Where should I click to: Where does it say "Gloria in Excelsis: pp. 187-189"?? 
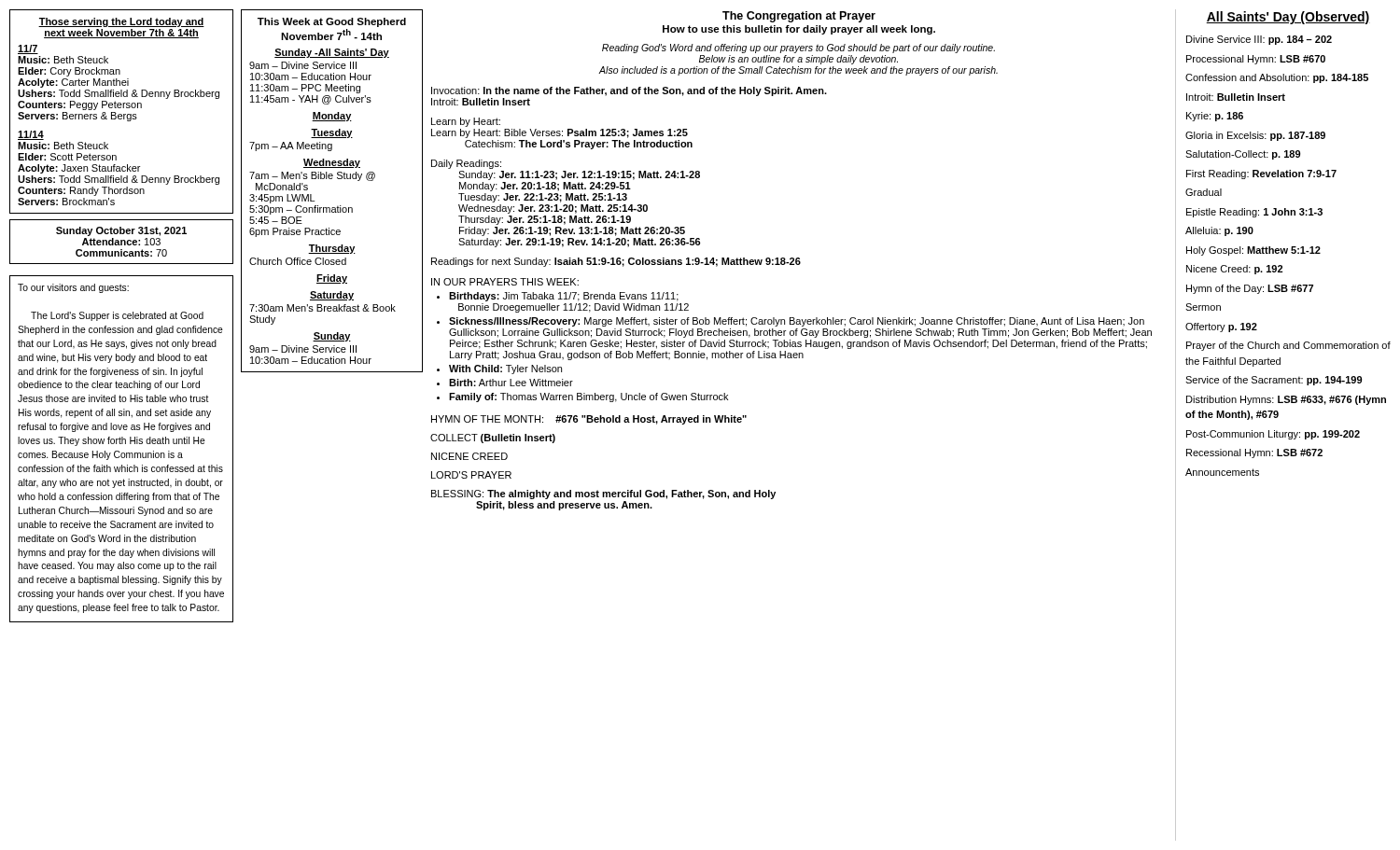1256,135
